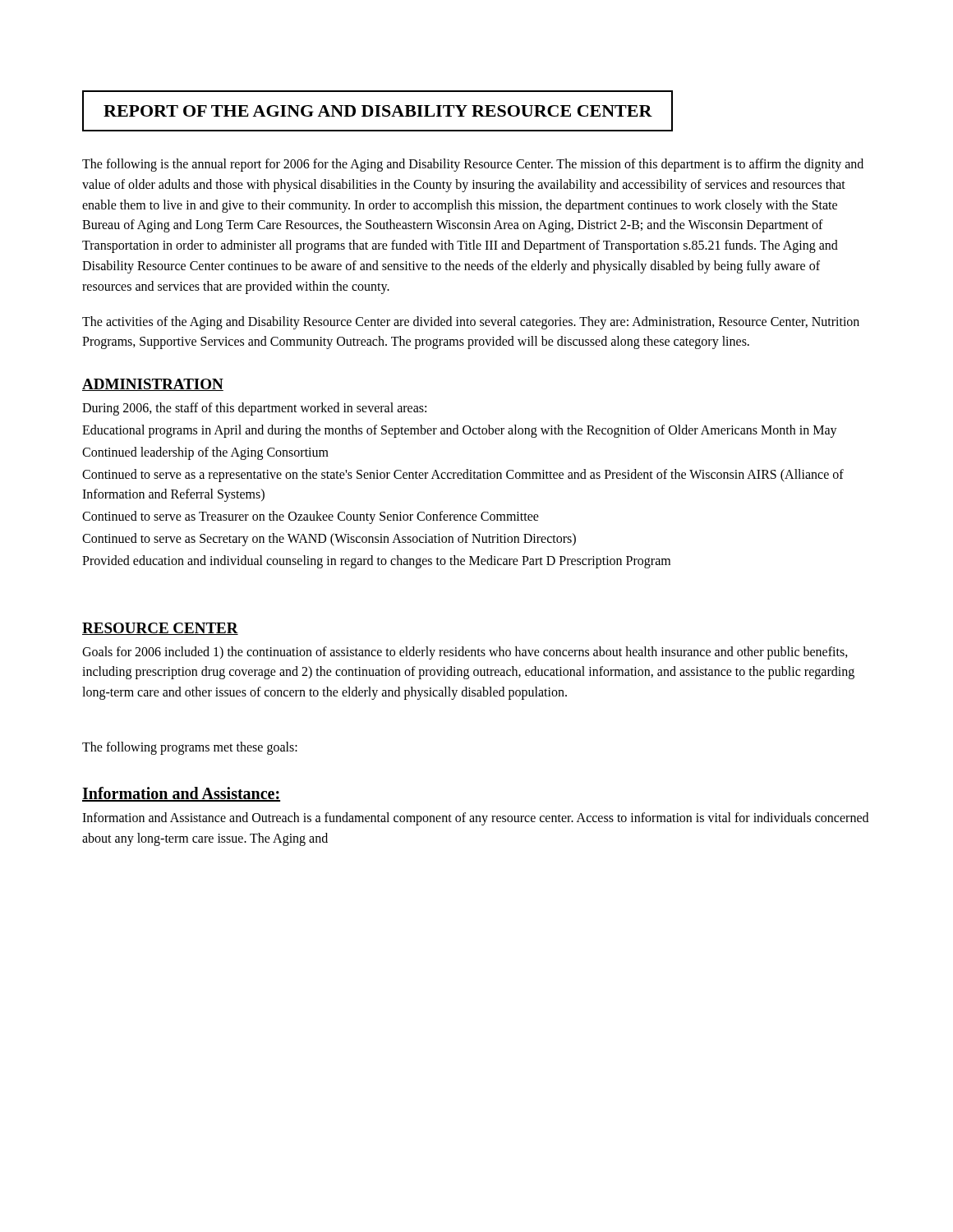Point to the block beginning "Provided education and individual counseling"

click(x=476, y=561)
